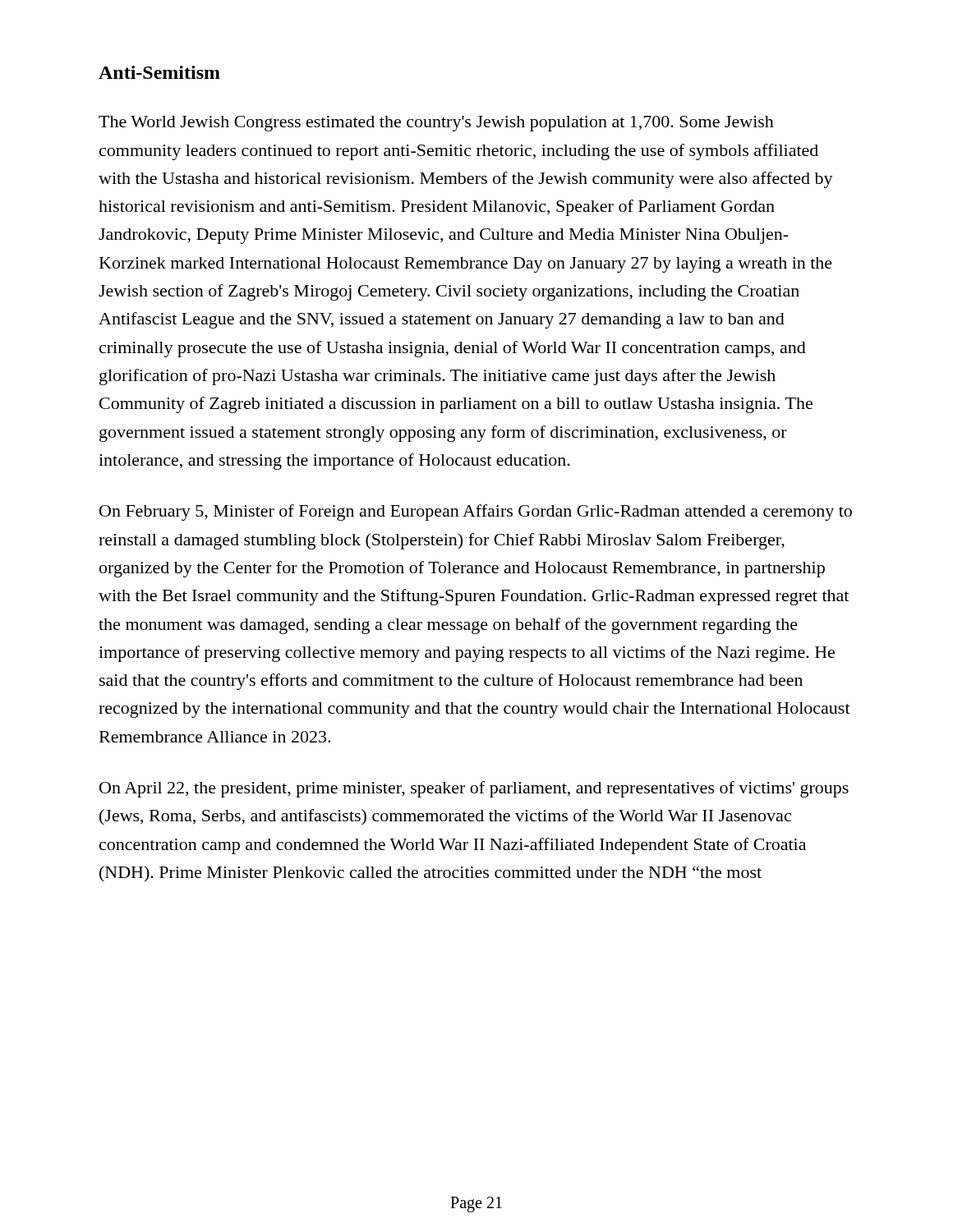Locate the text block that says "On February 5, Minister of"

coord(476,623)
